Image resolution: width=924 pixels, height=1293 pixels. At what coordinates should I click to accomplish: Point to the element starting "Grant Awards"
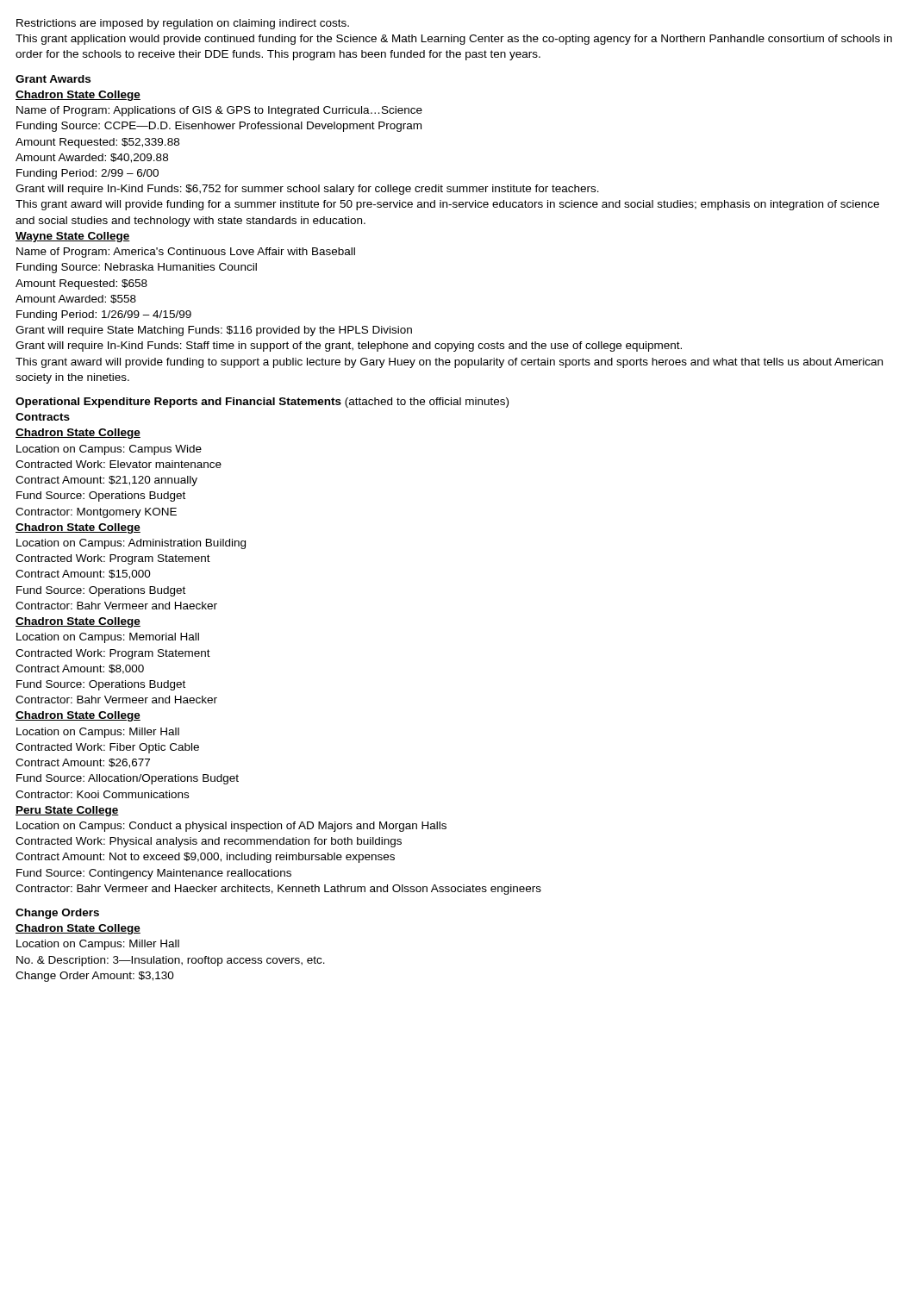tap(53, 79)
